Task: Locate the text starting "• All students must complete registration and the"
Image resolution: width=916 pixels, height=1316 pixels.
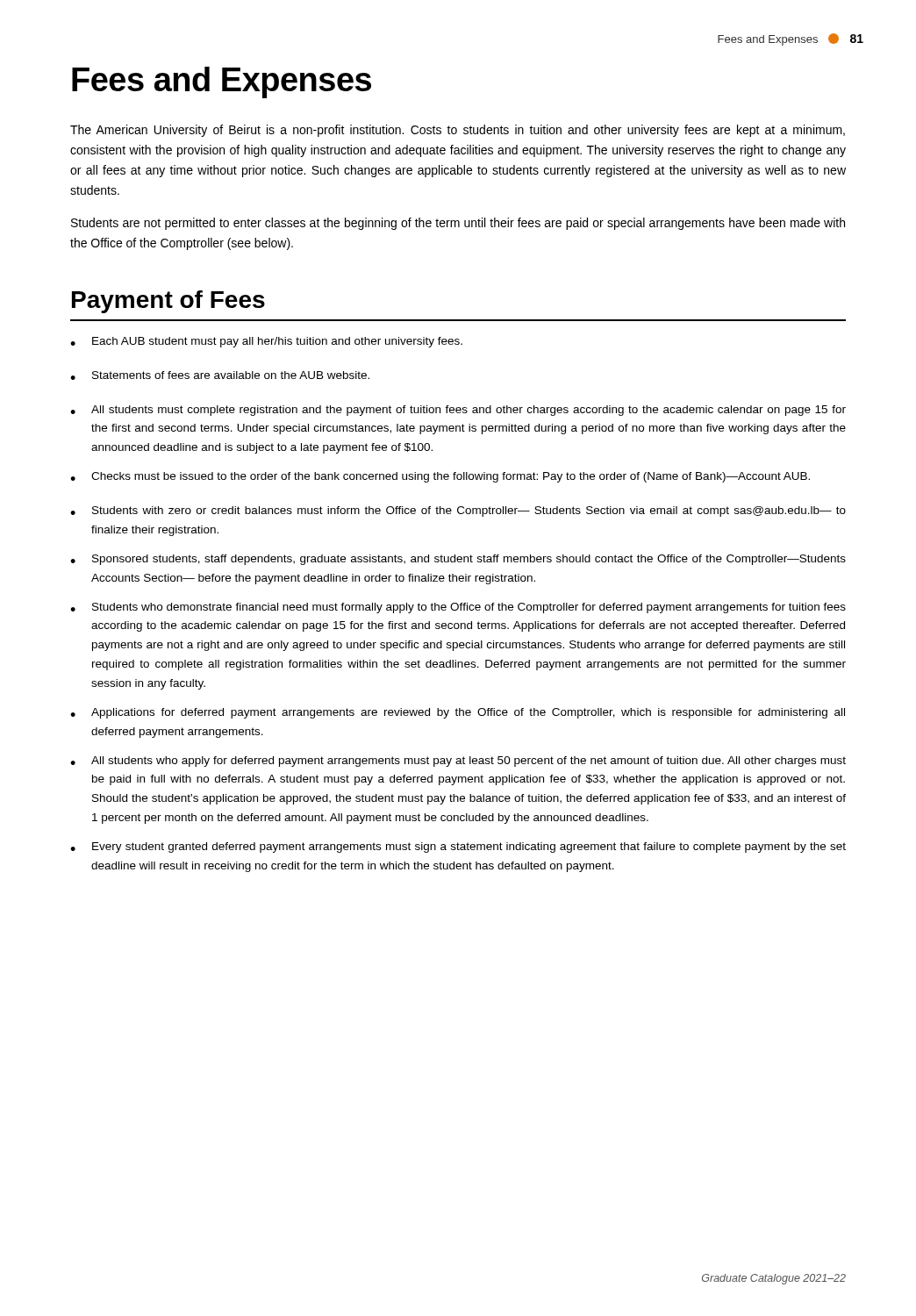Action: pyautogui.click(x=458, y=428)
